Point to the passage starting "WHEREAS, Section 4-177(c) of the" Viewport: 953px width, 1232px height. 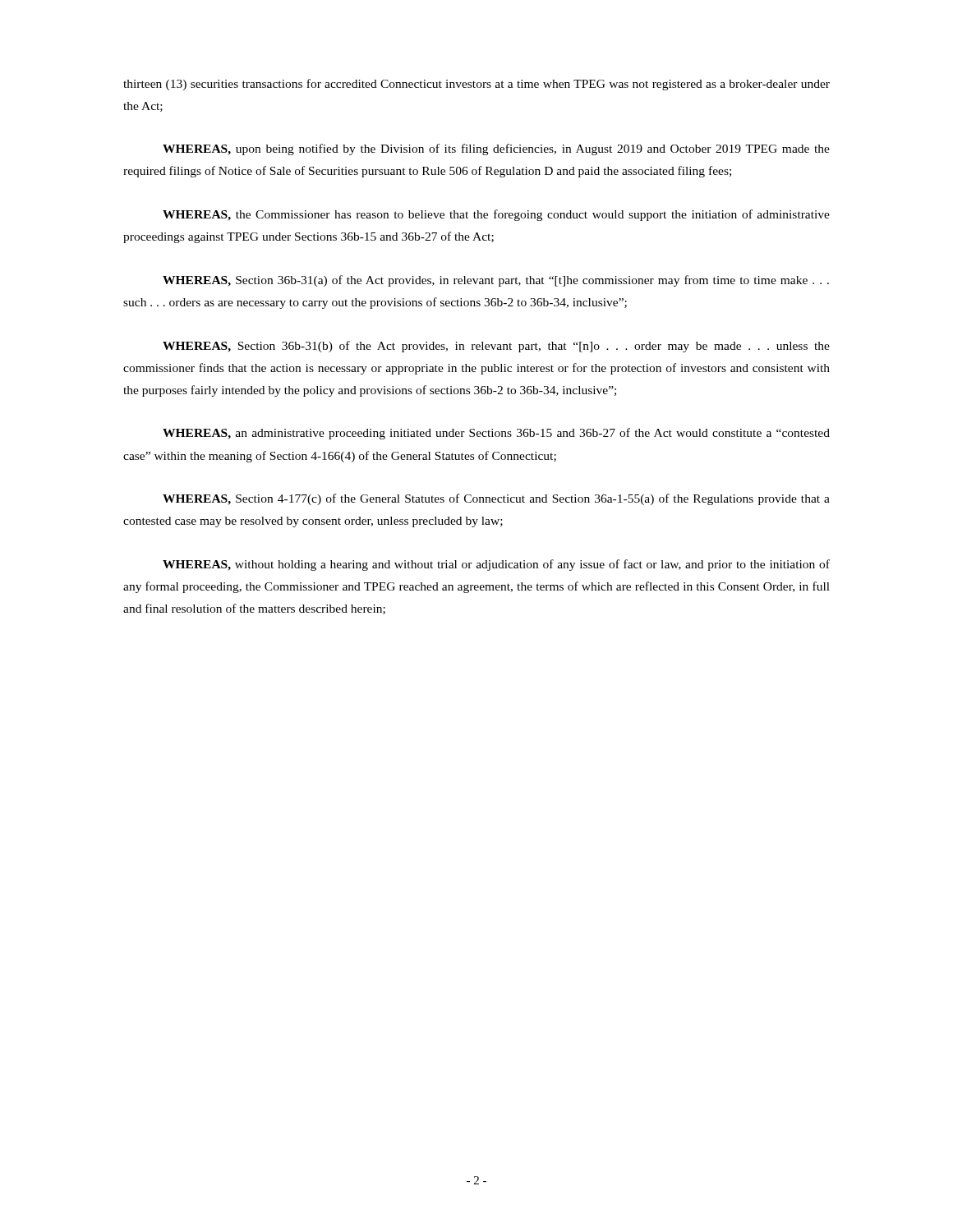[x=476, y=509]
